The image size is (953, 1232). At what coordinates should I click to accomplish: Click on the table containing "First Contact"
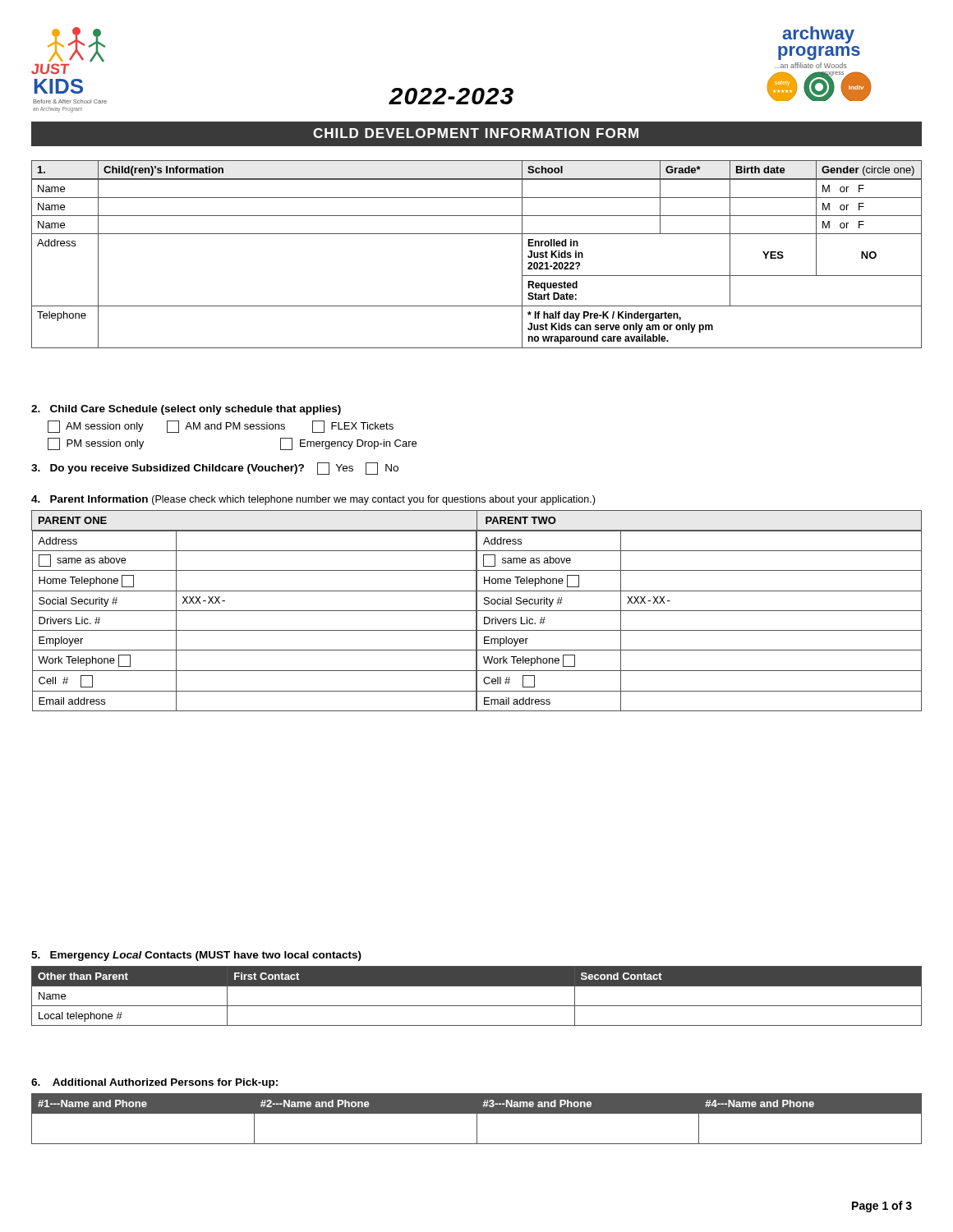tap(476, 996)
